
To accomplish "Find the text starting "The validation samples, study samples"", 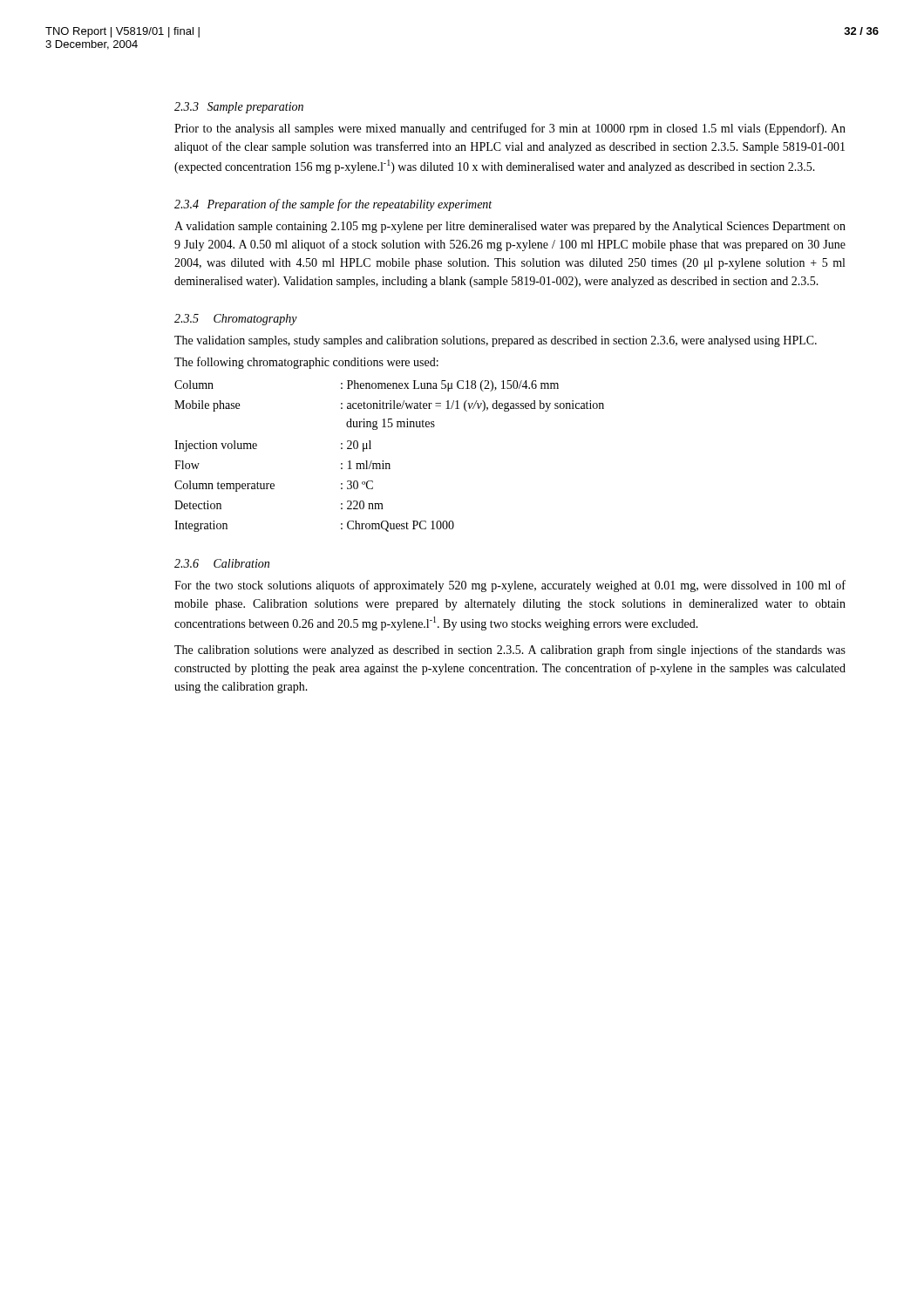I will tap(496, 340).
